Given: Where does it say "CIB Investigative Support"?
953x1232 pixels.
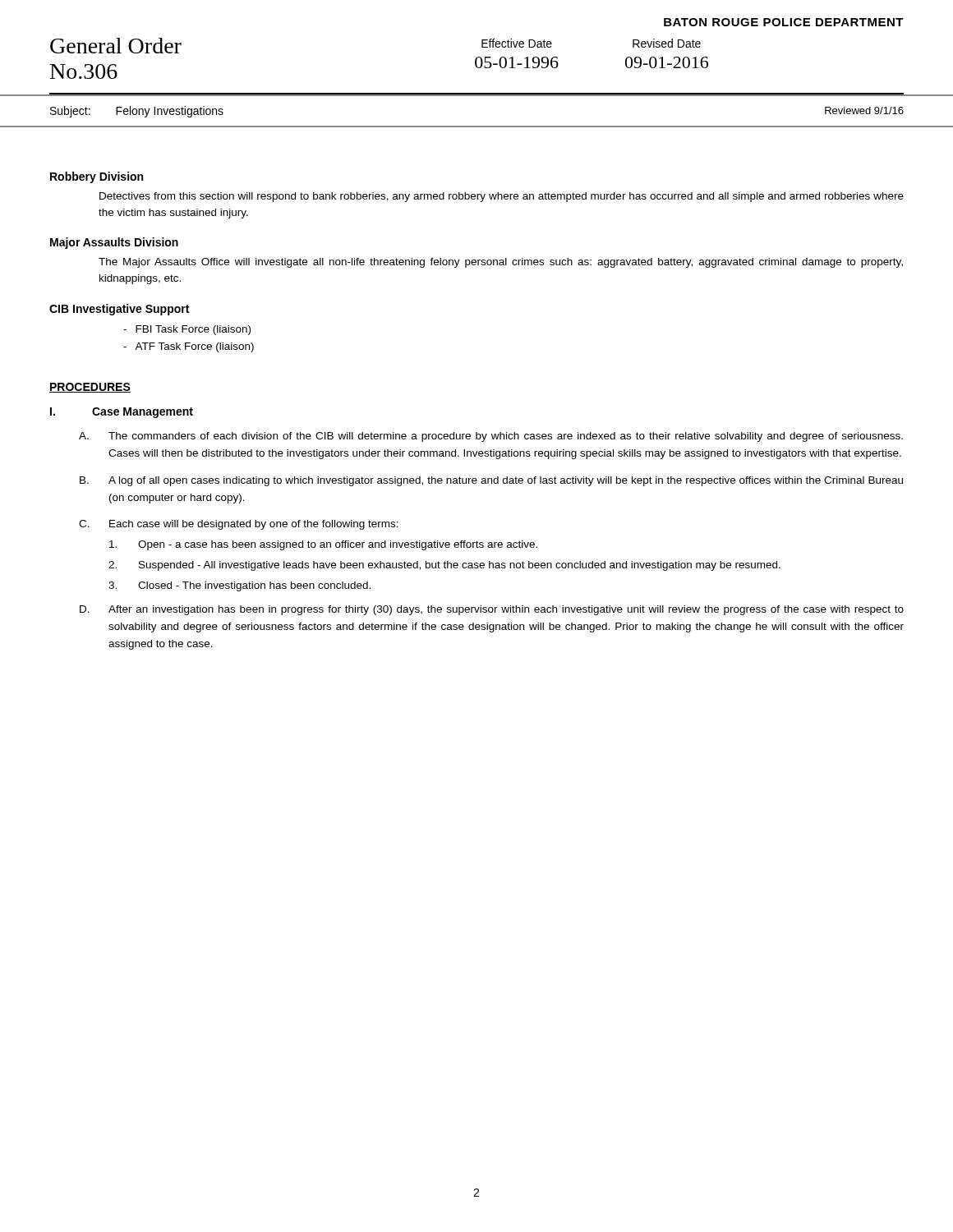Looking at the screenshot, I should click(119, 308).
